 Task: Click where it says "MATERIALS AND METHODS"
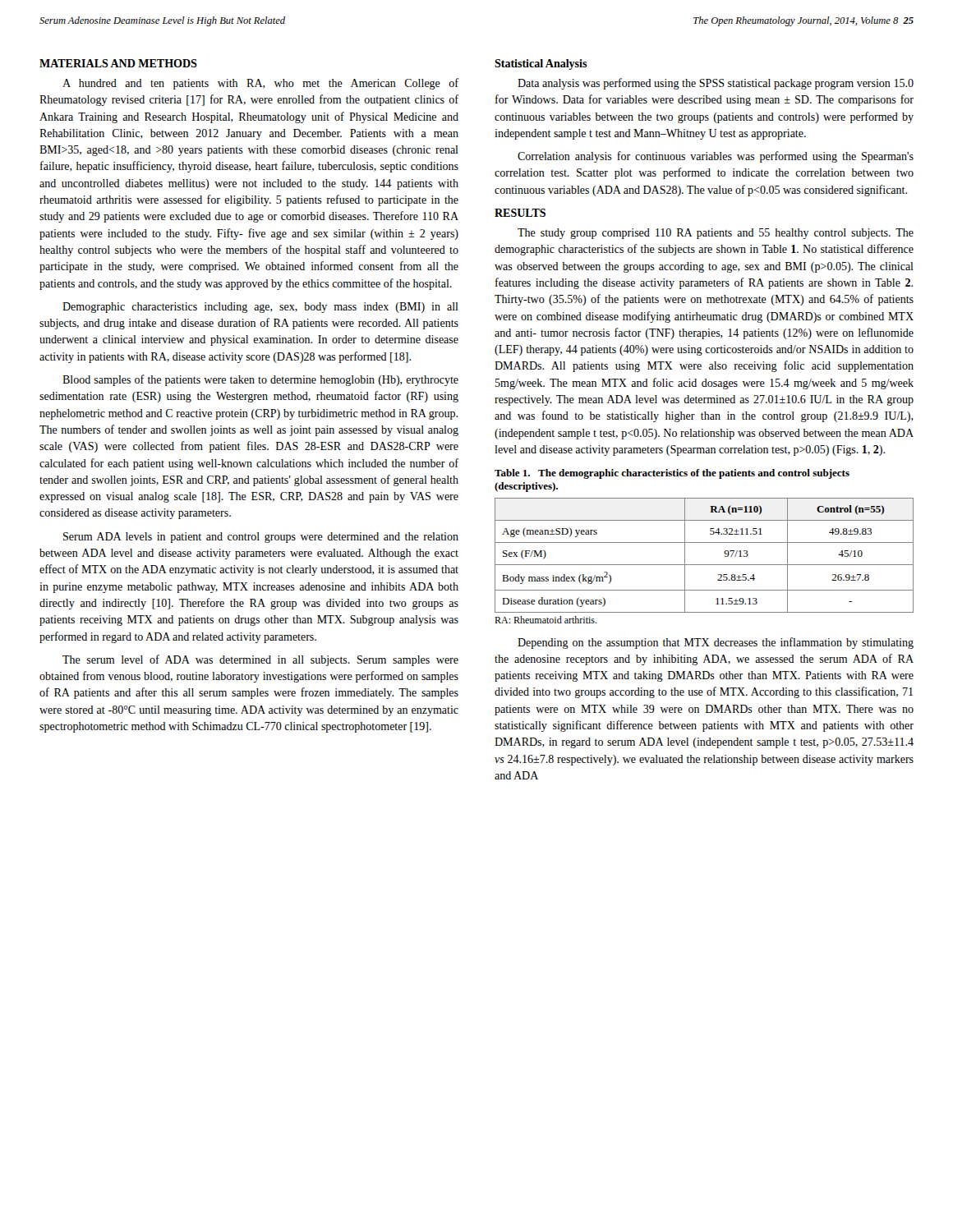[x=118, y=64]
